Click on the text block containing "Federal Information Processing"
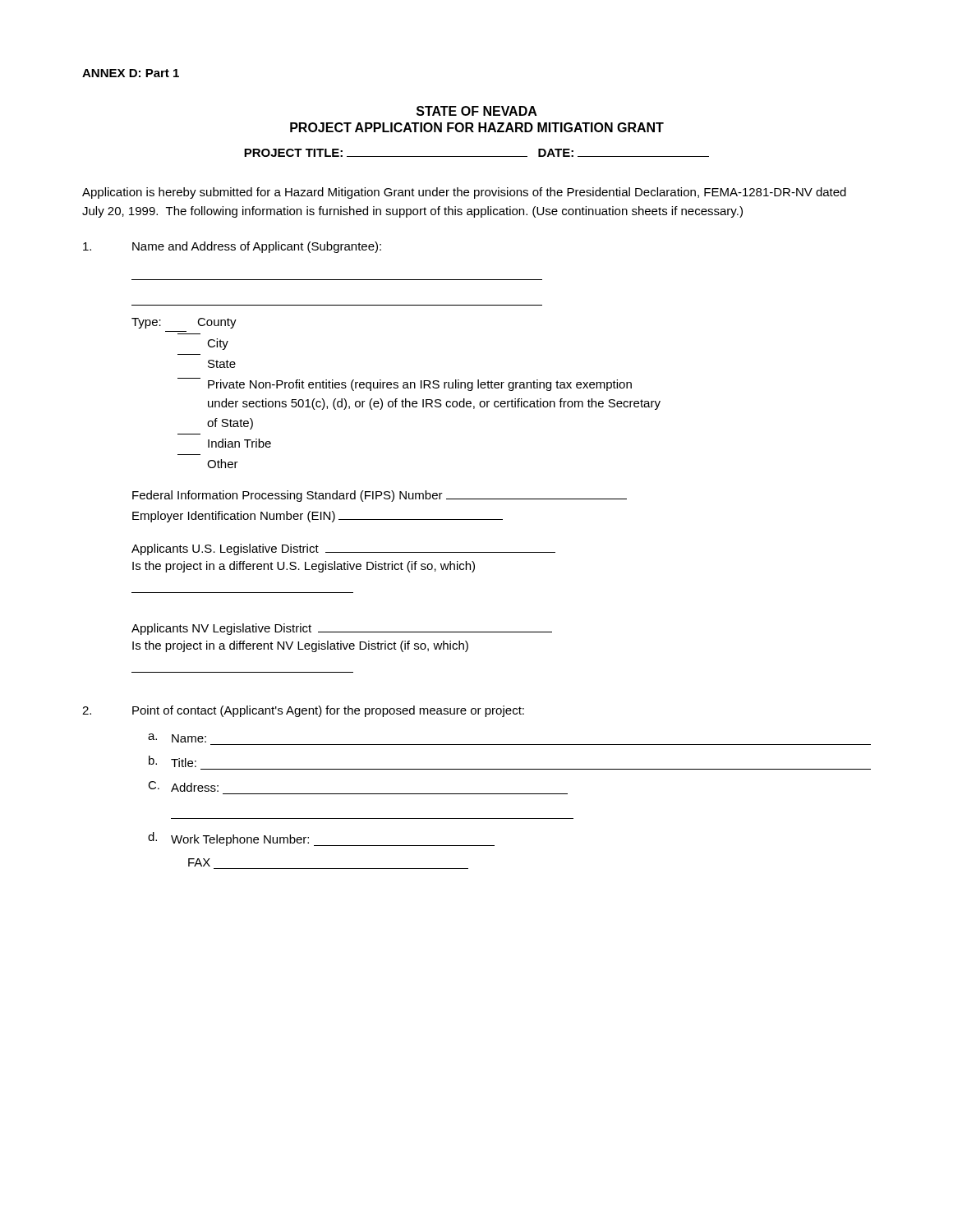 coord(501,505)
